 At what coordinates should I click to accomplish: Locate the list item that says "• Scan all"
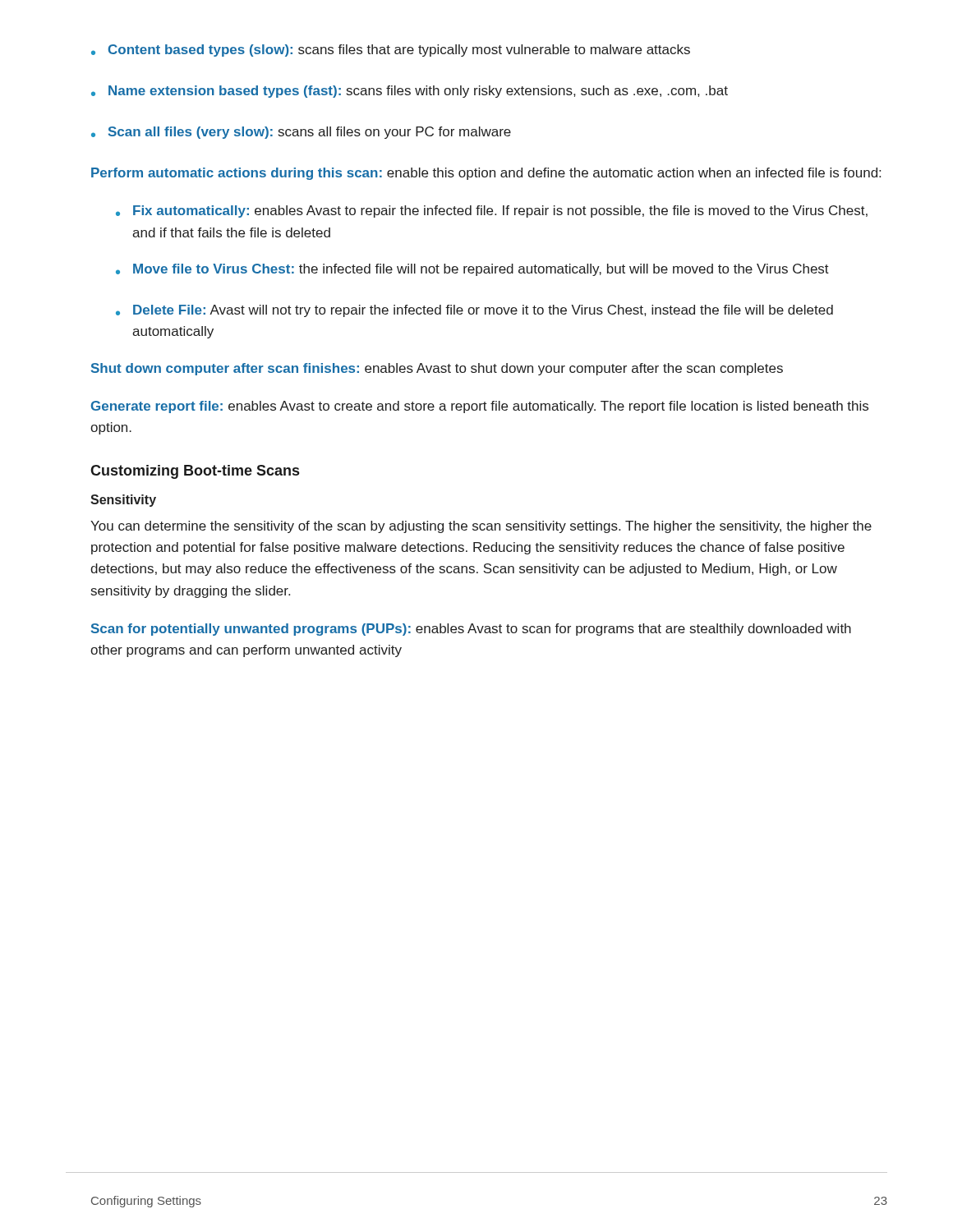[489, 135]
